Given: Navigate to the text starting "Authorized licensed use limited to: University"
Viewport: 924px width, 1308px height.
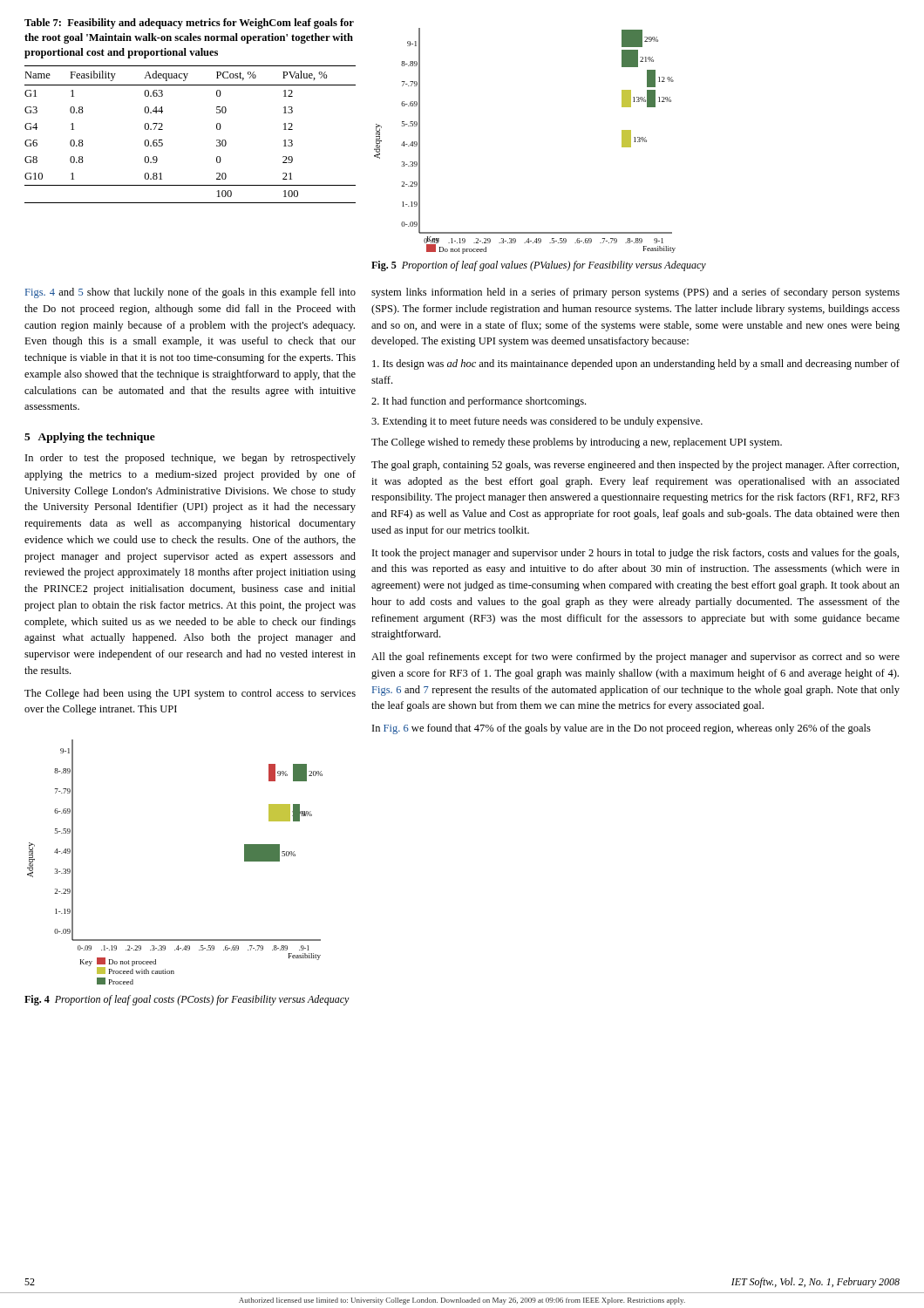Looking at the screenshot, I should [462, 1300].
